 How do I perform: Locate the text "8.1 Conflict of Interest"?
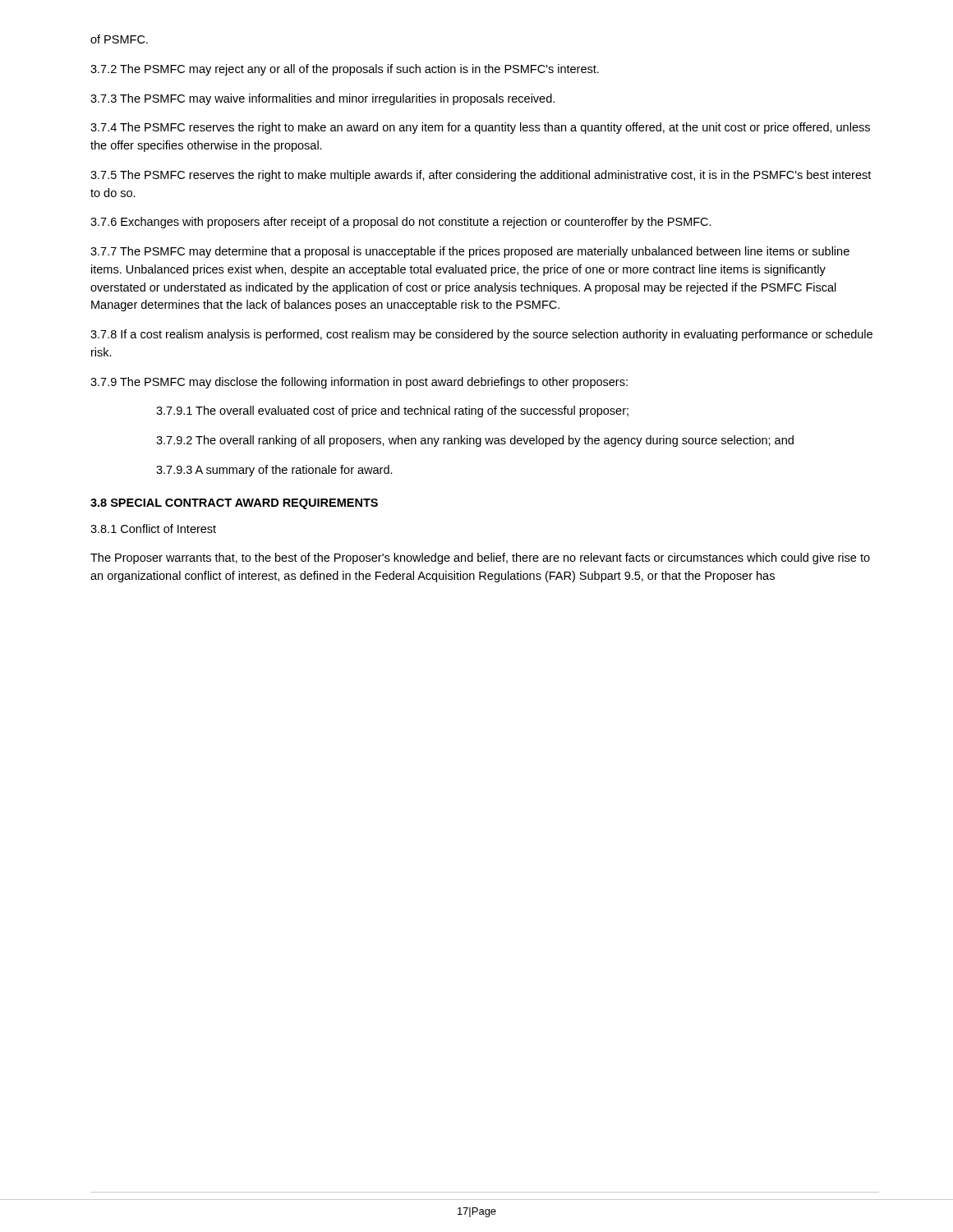pos(153,529)
